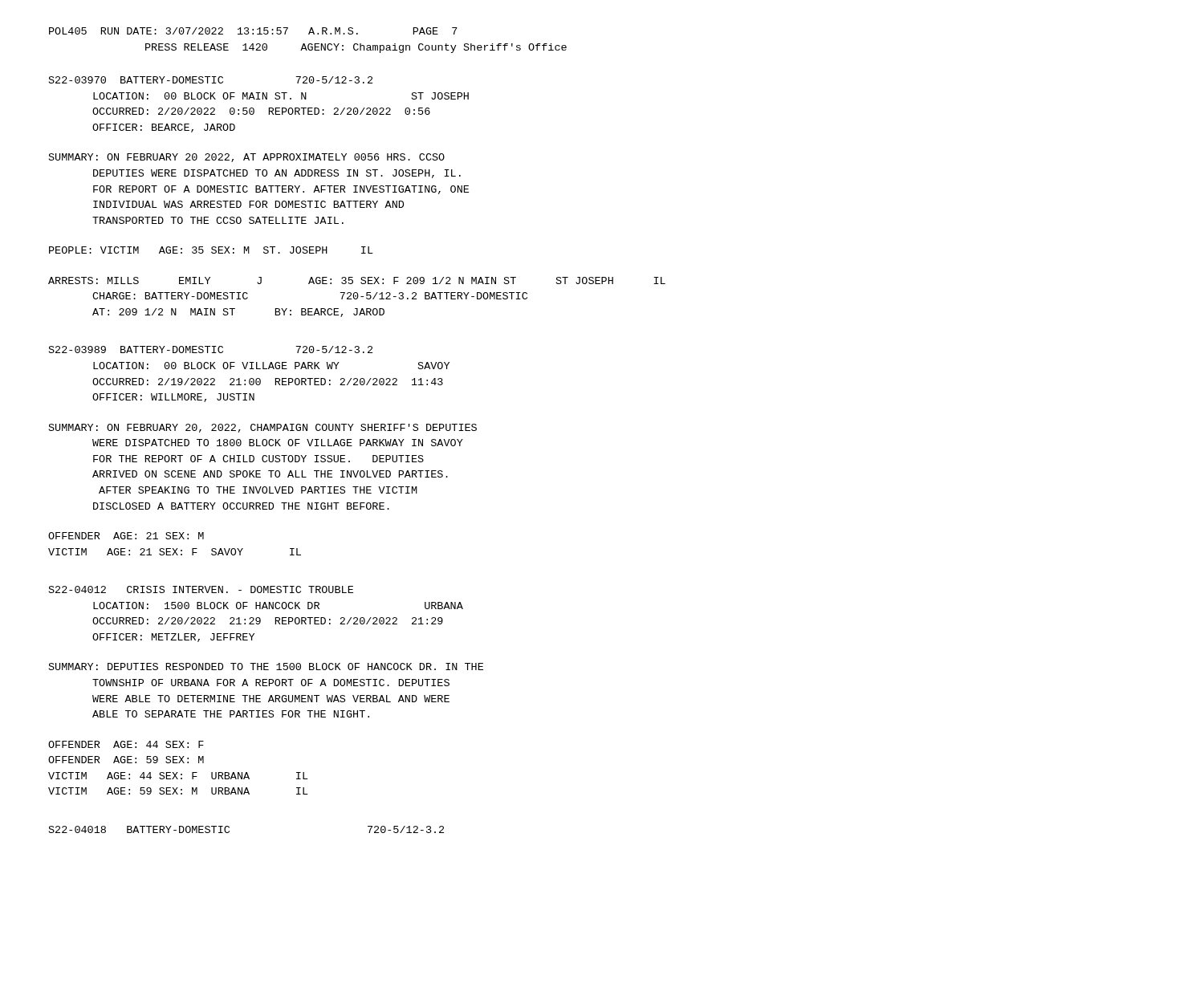Point to the block beginning "SUMMARY: ON FEBRUARY 20 2022, AT APPROXIMATELY"

point(247,158)
